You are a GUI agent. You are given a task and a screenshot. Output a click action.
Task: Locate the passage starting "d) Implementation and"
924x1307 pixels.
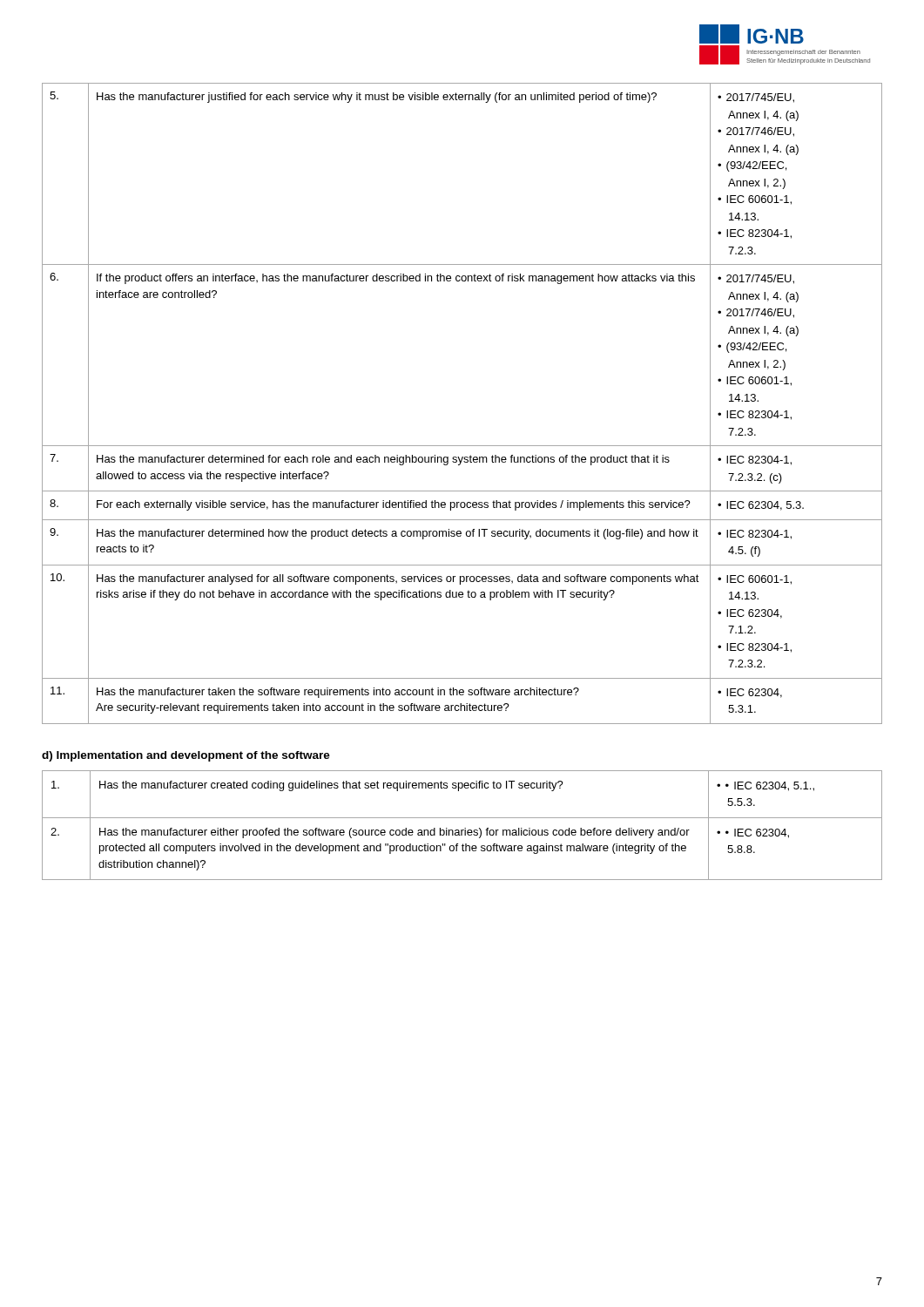point(186,755)
